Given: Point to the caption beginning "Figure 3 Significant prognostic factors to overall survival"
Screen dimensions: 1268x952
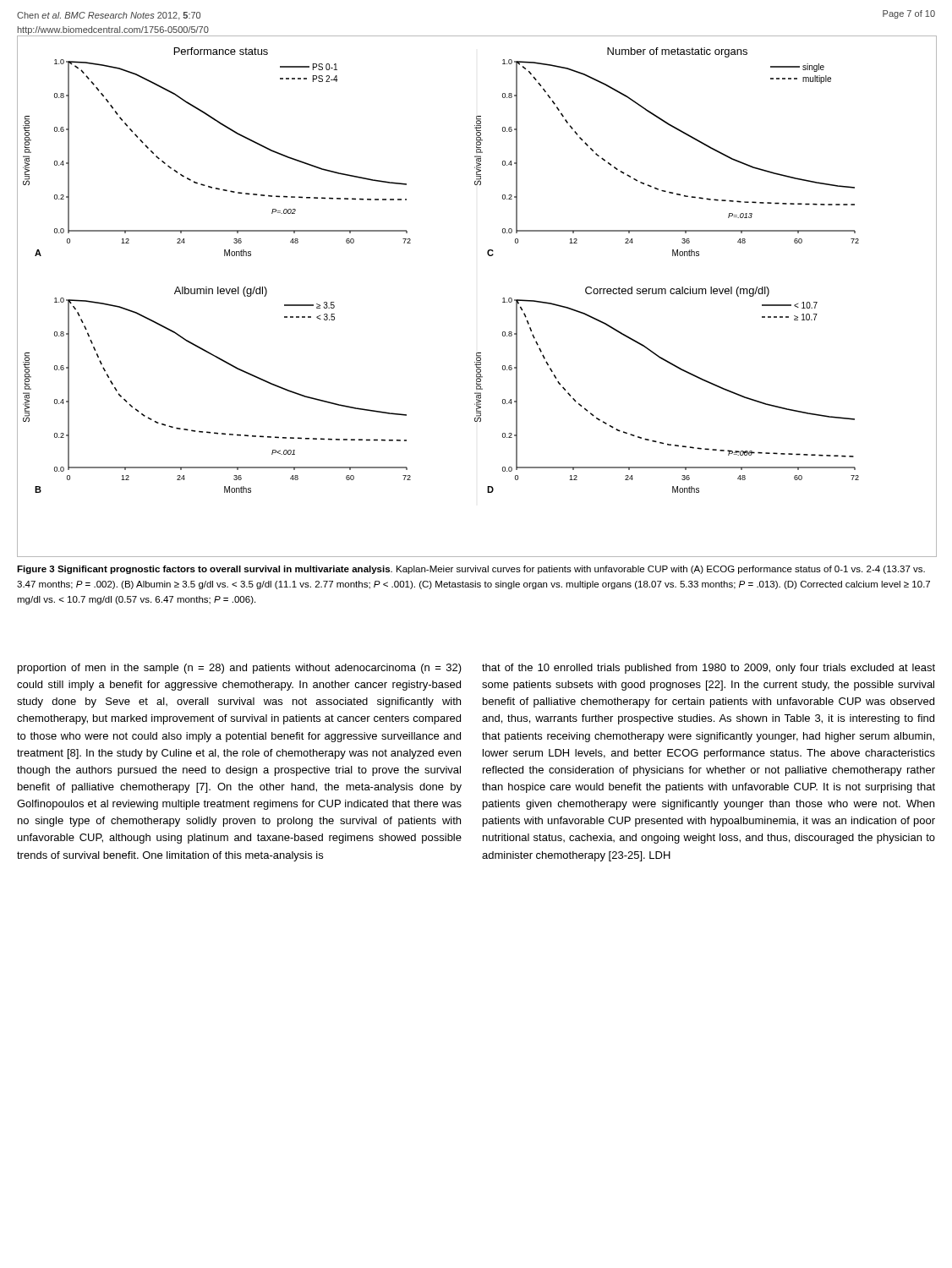Looking at the screenshot, I should [474, 584].
